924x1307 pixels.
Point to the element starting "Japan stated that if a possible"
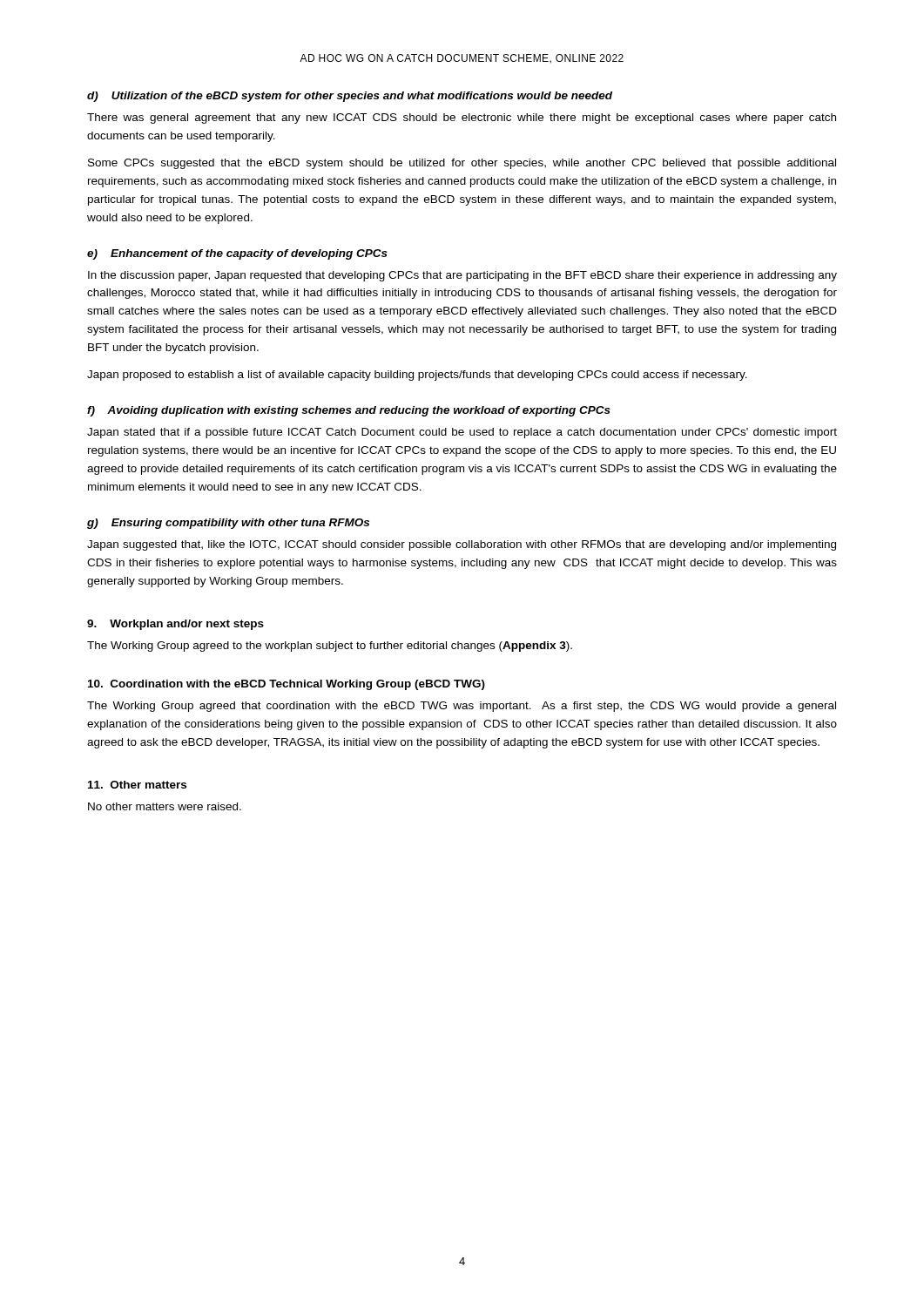tap(462, 459)
